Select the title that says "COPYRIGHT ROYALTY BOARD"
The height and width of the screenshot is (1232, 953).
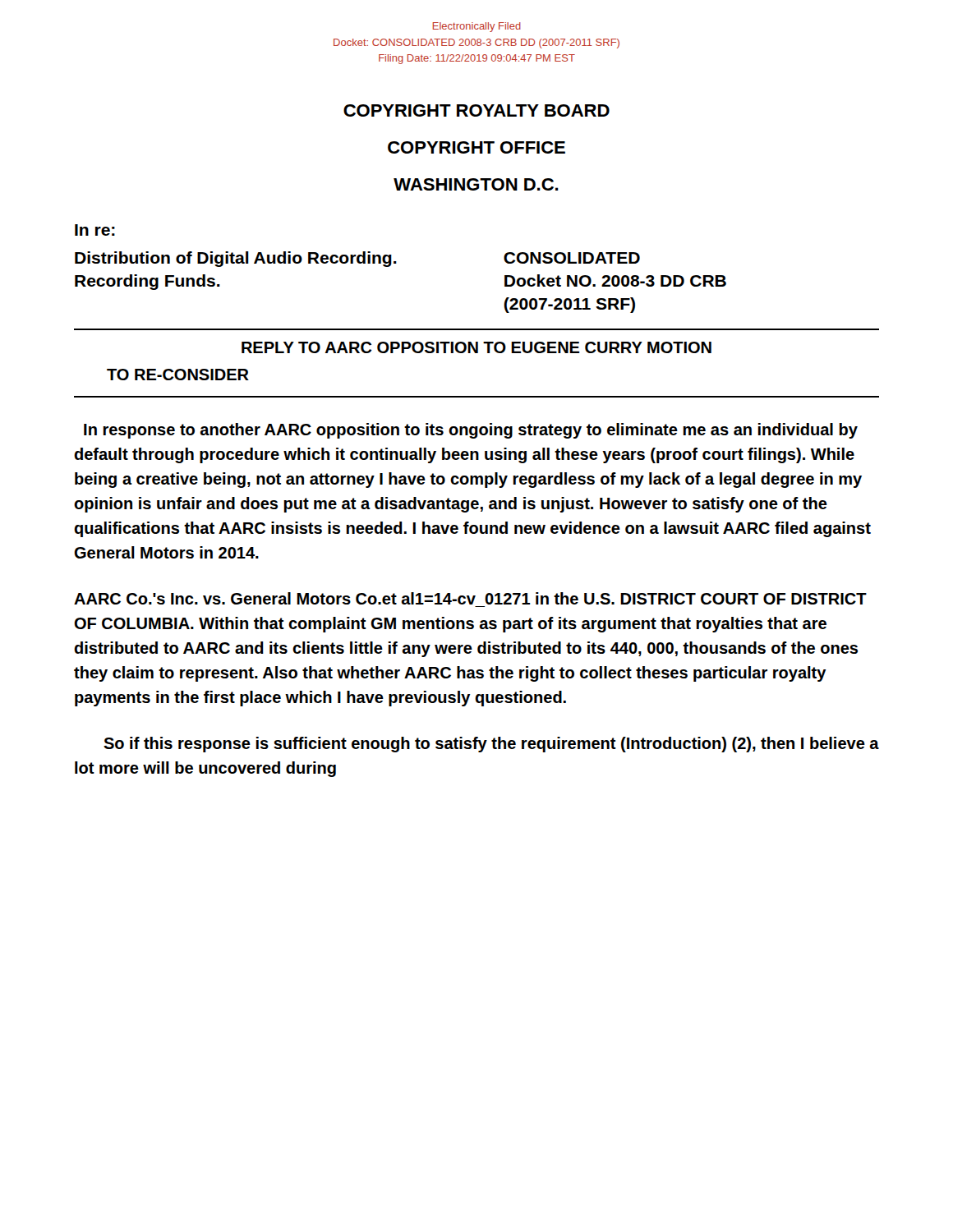pos(476,110)
